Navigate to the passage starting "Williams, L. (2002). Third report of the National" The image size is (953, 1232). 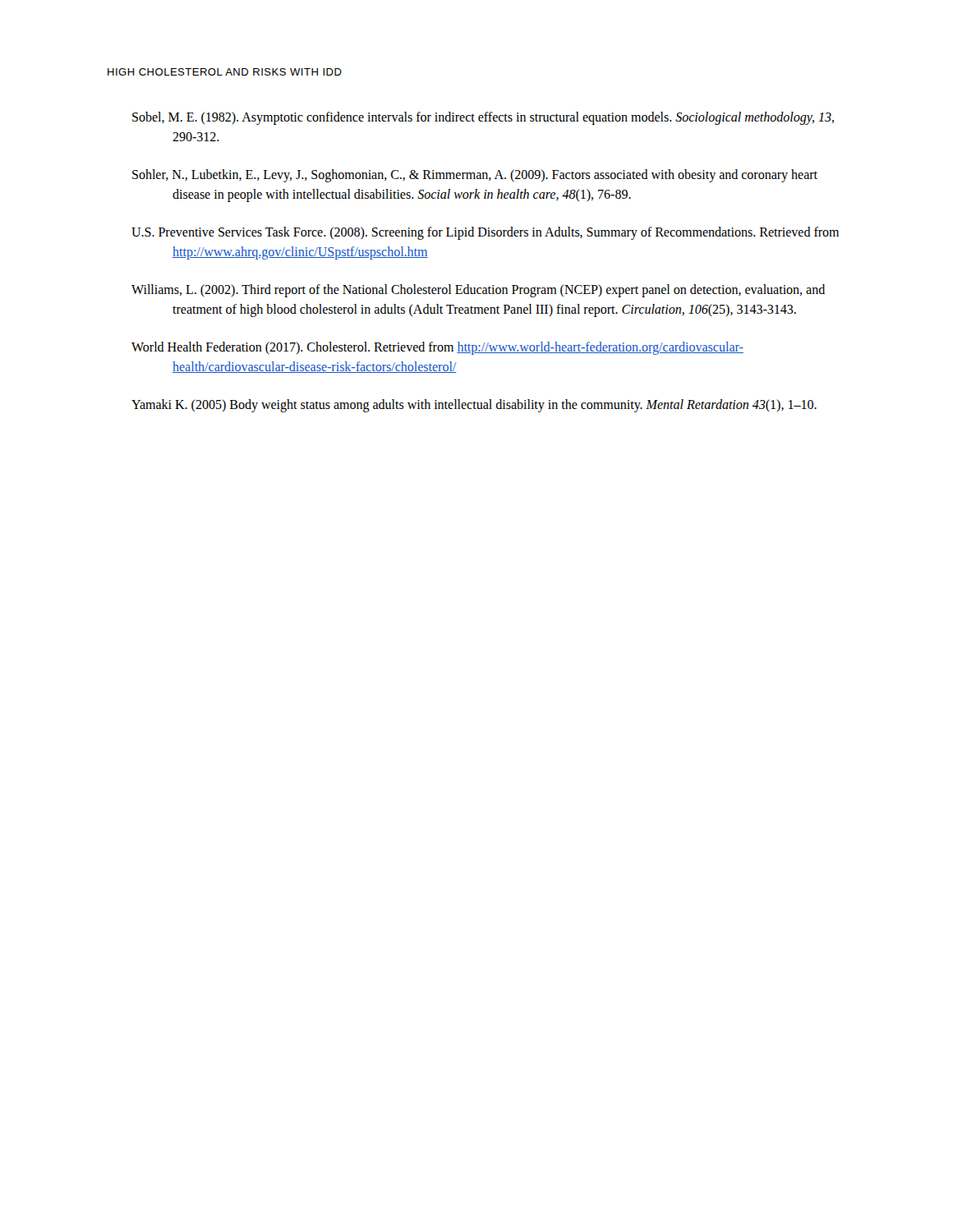478,299
